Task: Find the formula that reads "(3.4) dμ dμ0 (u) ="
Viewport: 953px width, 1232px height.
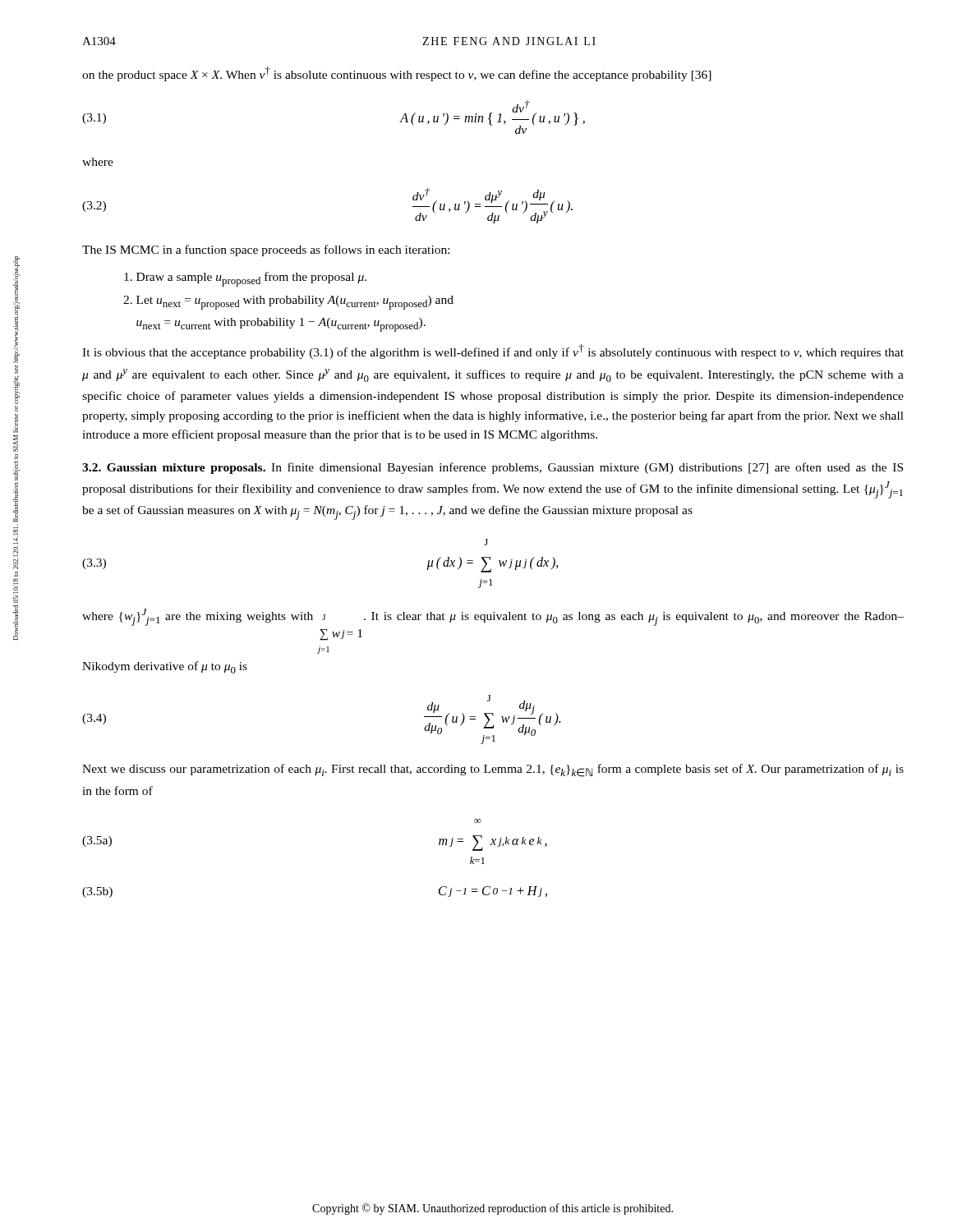Action: pos(493,718)
